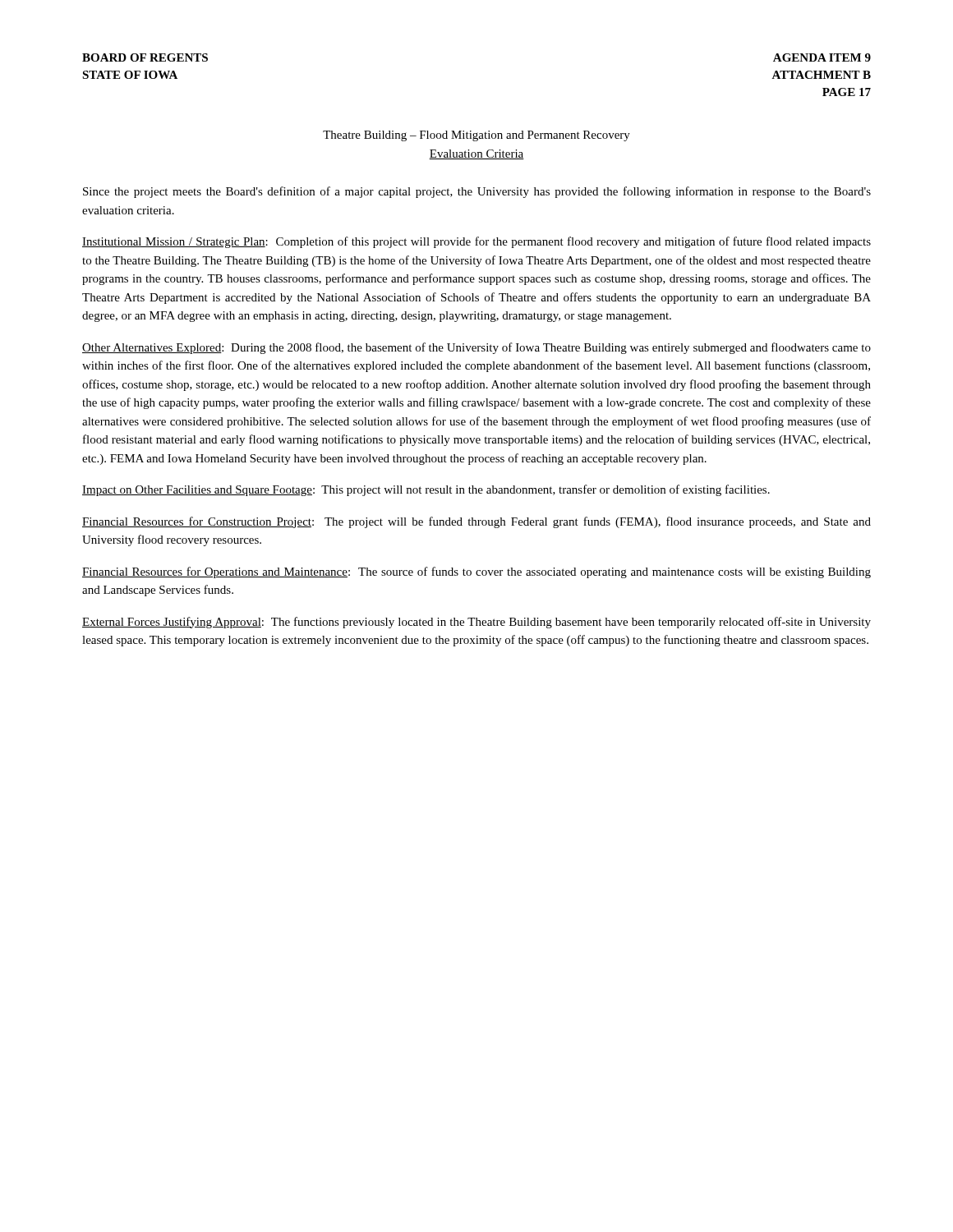
Task: Select the text block containing "Impact on Other Facilities and Square"
Action: click(x=426, y=490)
